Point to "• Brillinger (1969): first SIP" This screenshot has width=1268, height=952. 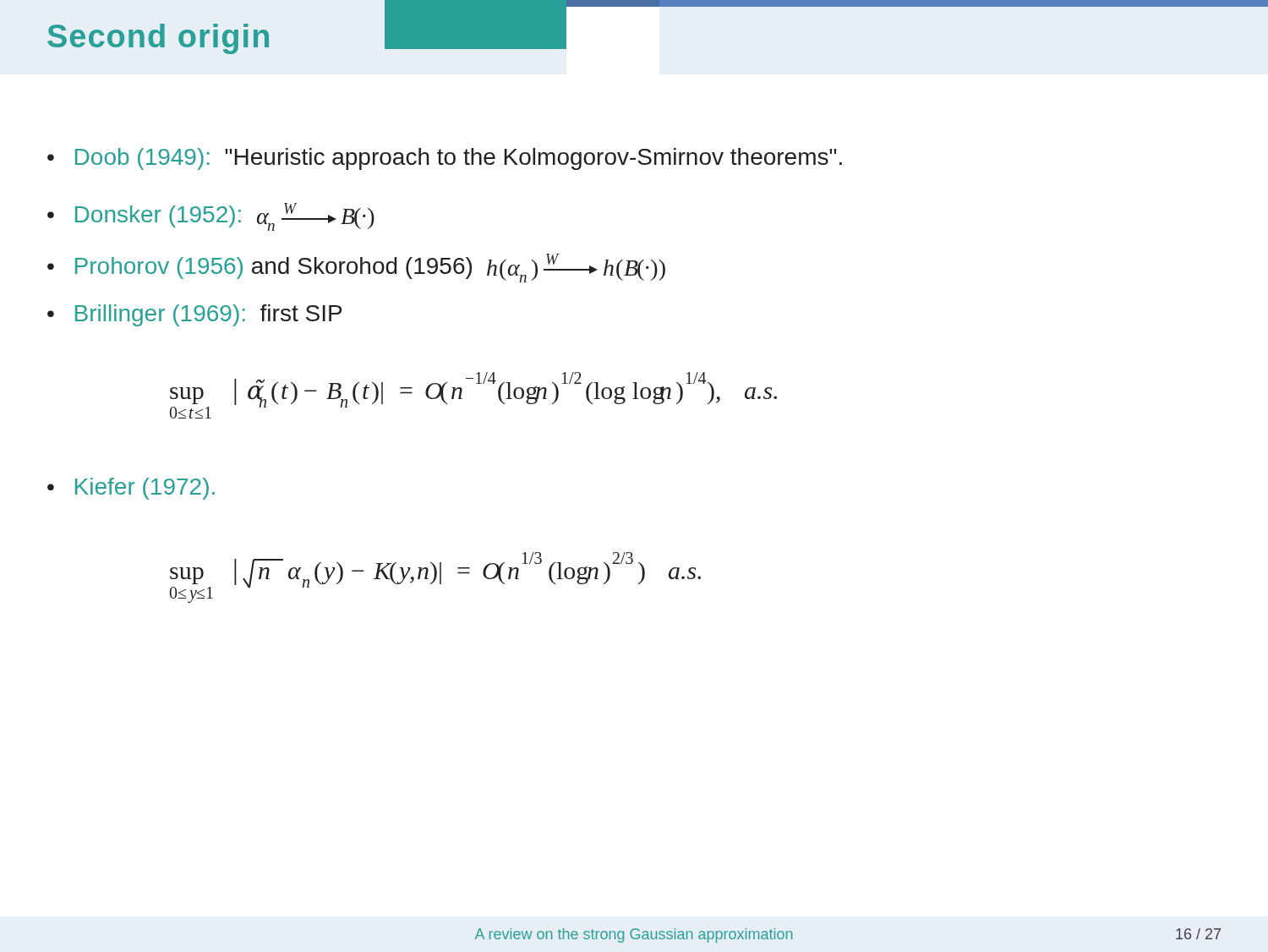[195, 313]
